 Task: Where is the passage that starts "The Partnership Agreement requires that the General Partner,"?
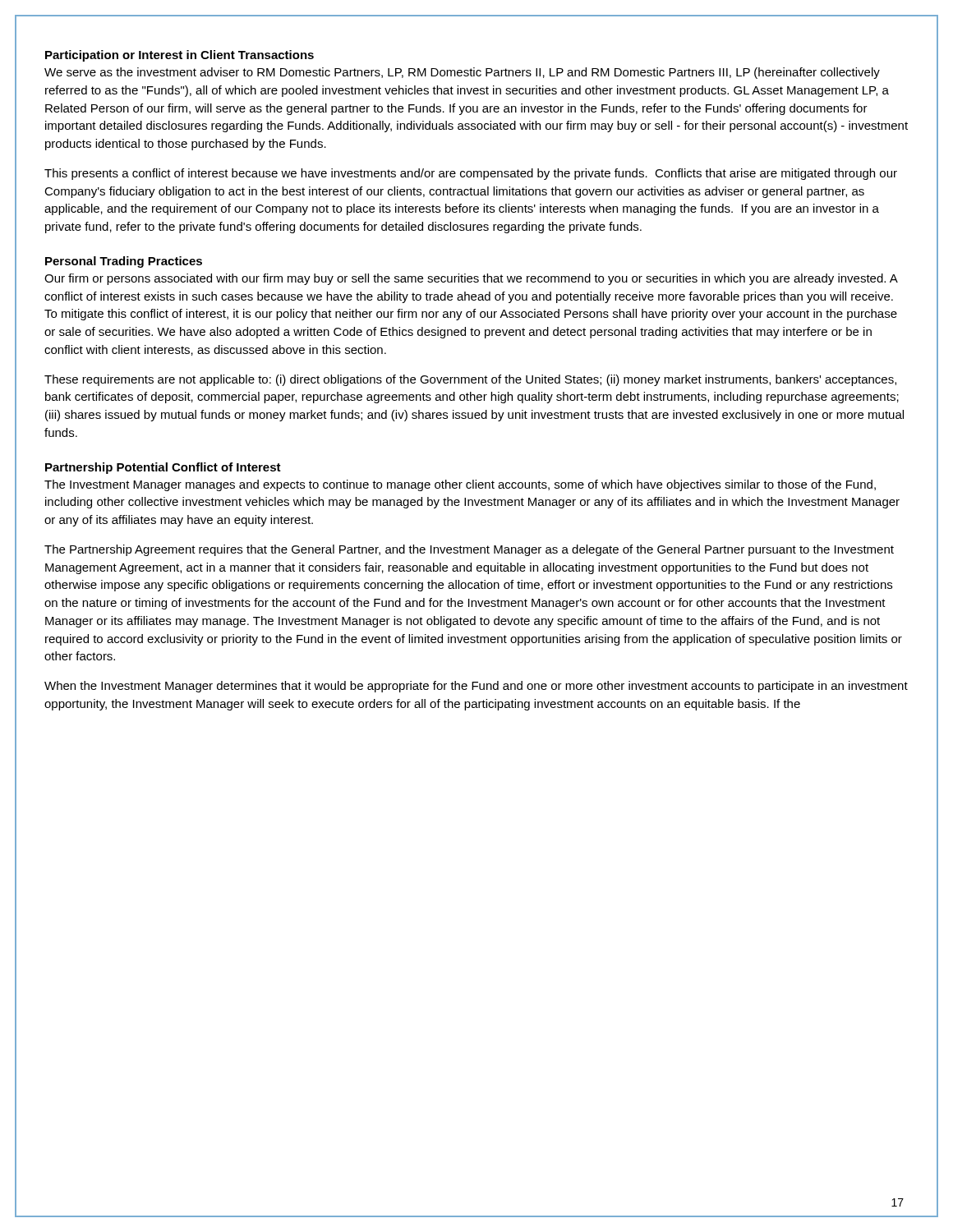click(473, 602)
